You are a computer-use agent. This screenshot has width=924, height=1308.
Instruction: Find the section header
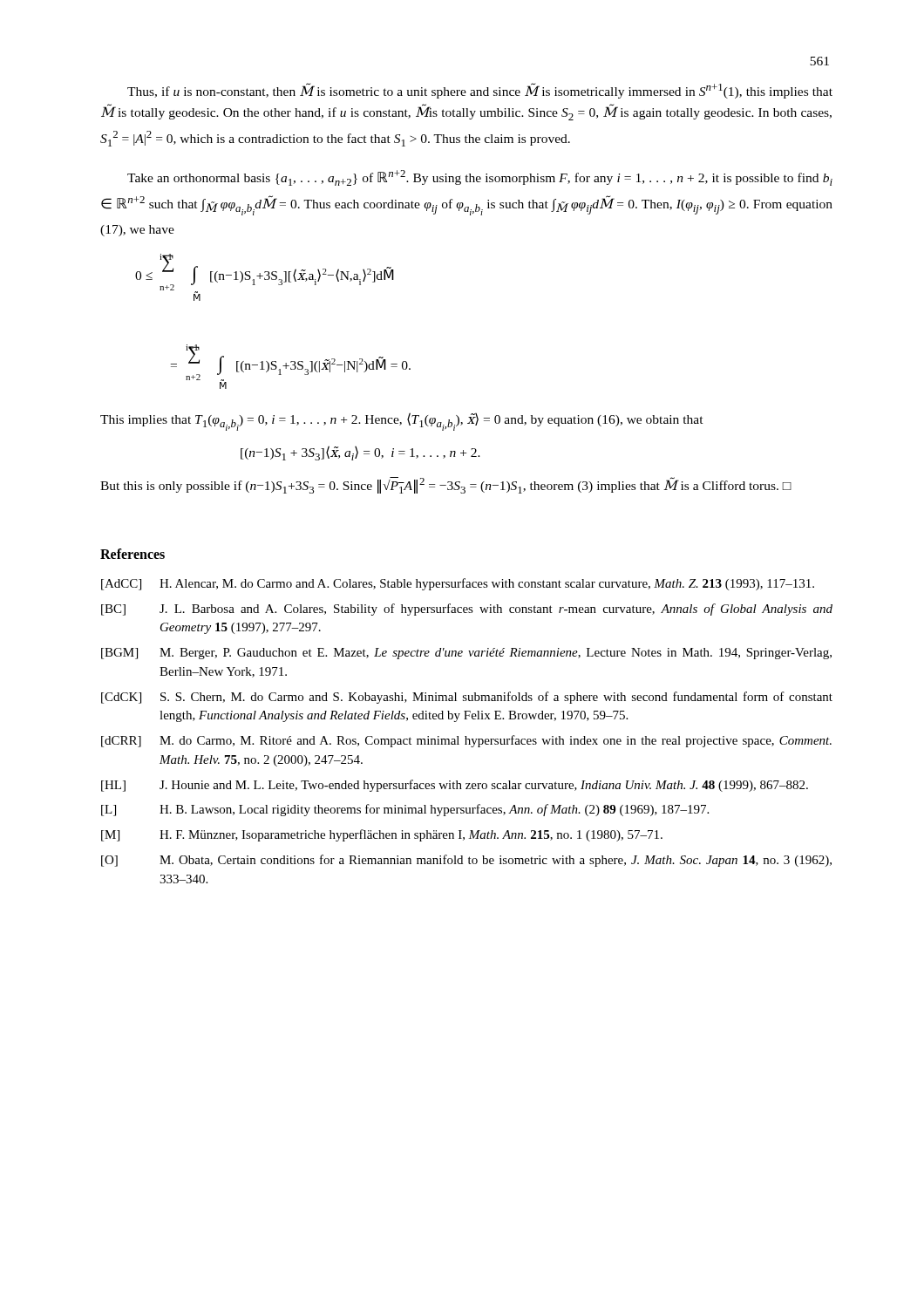click(x=133, y=554)
